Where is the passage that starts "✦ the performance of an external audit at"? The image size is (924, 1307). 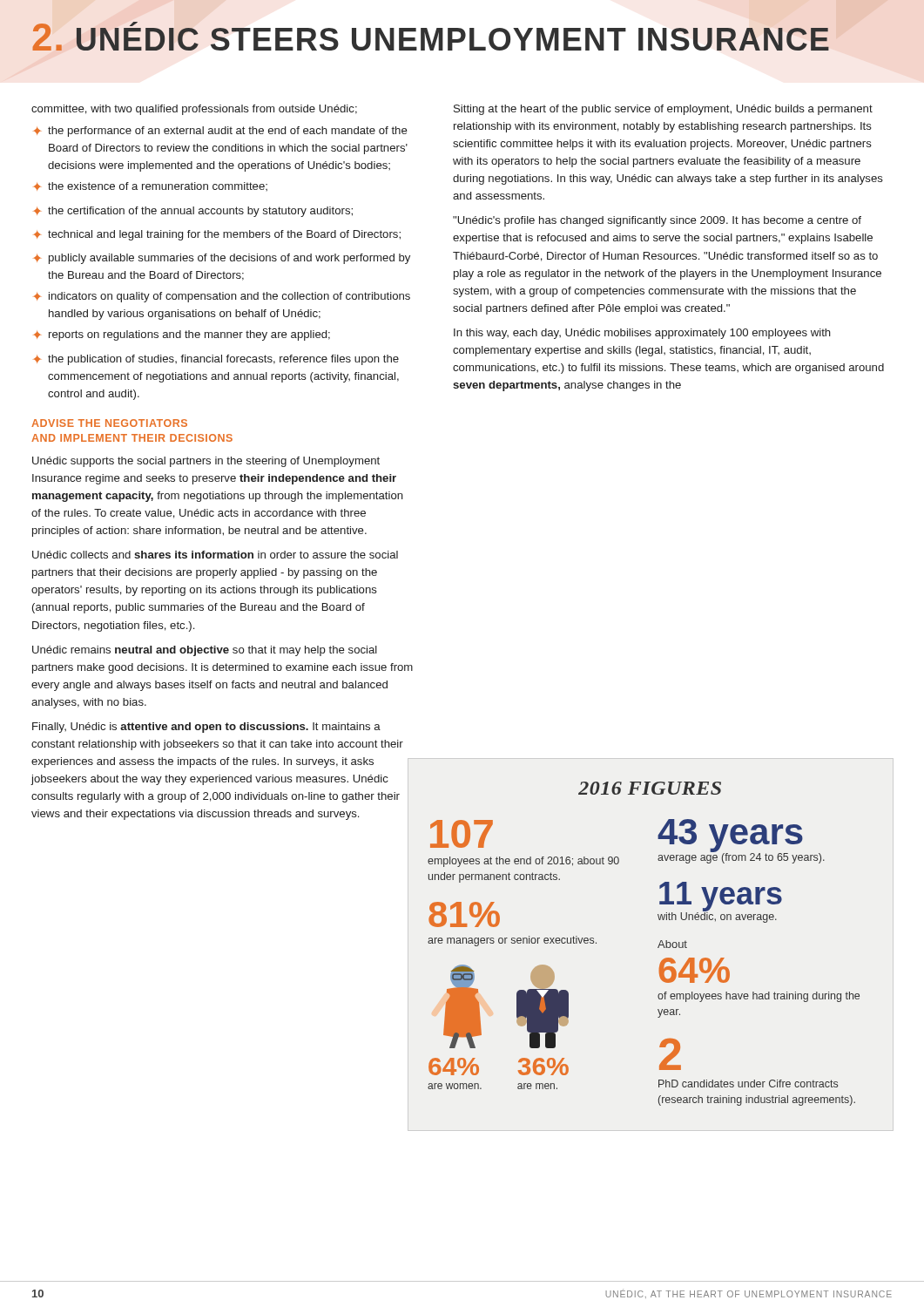223,148
